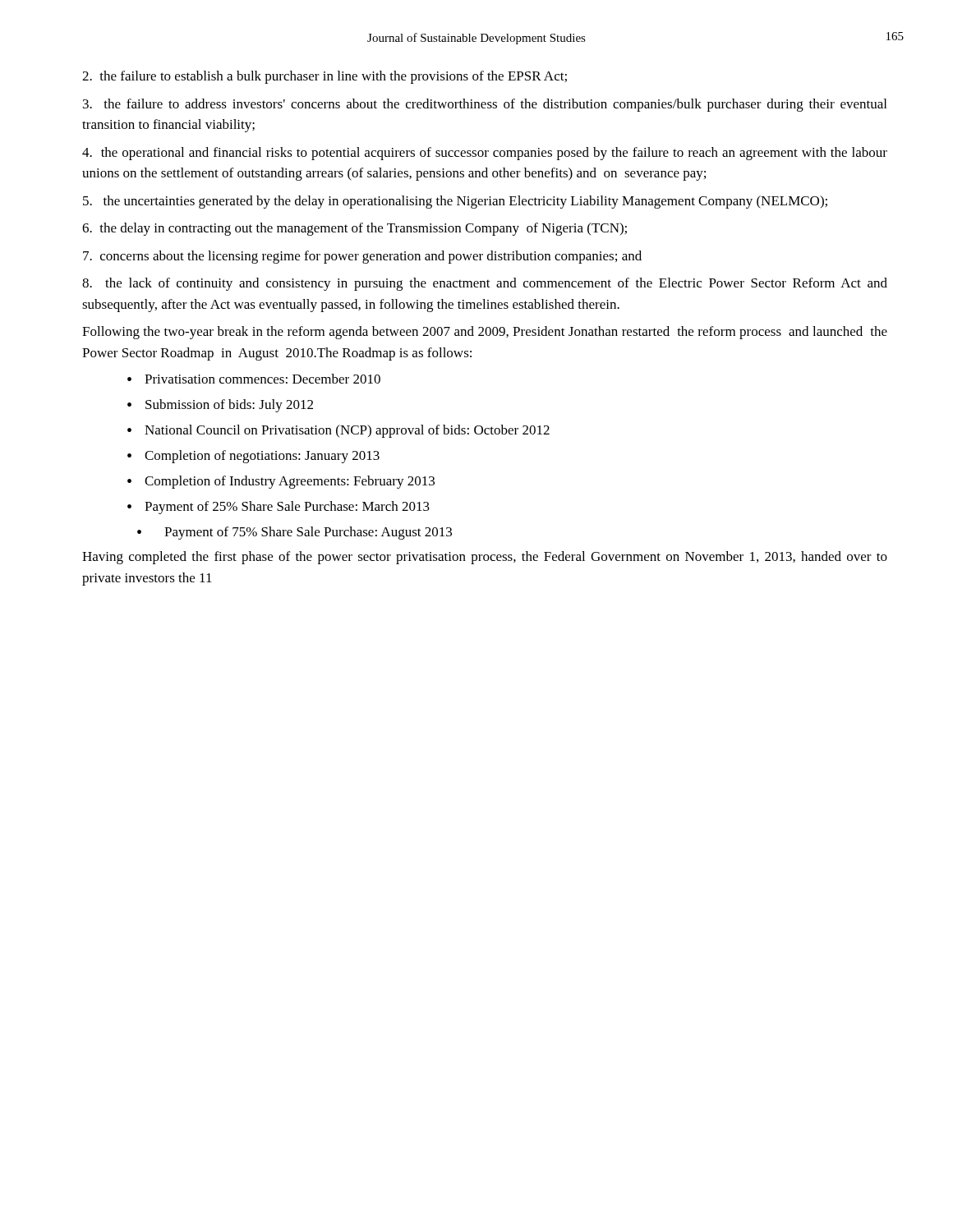
Task: Locate the region starting "7. concerns about the licensing"
Action: pyautogui.click(x=362, y=255)
